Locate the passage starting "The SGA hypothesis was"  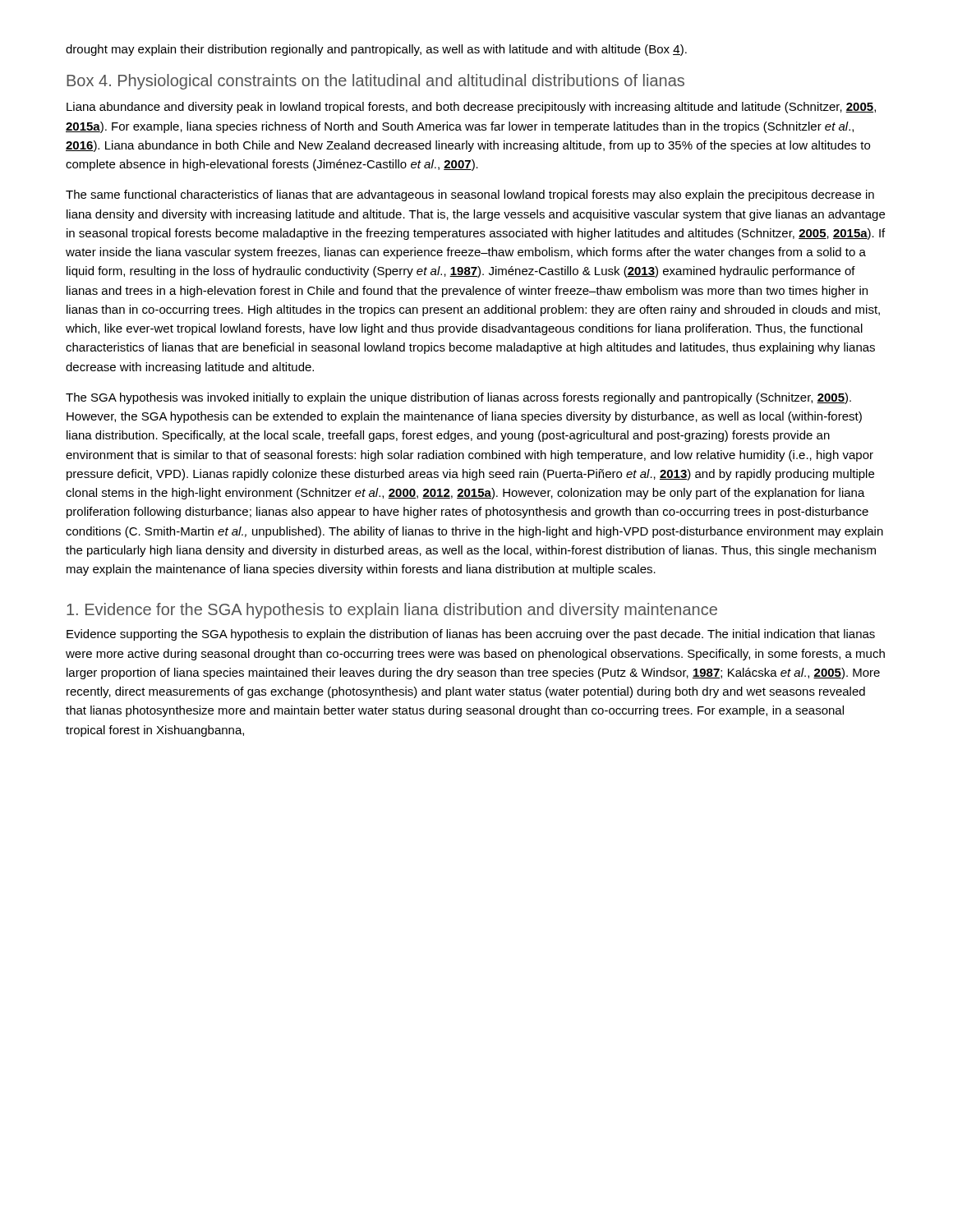475,483
